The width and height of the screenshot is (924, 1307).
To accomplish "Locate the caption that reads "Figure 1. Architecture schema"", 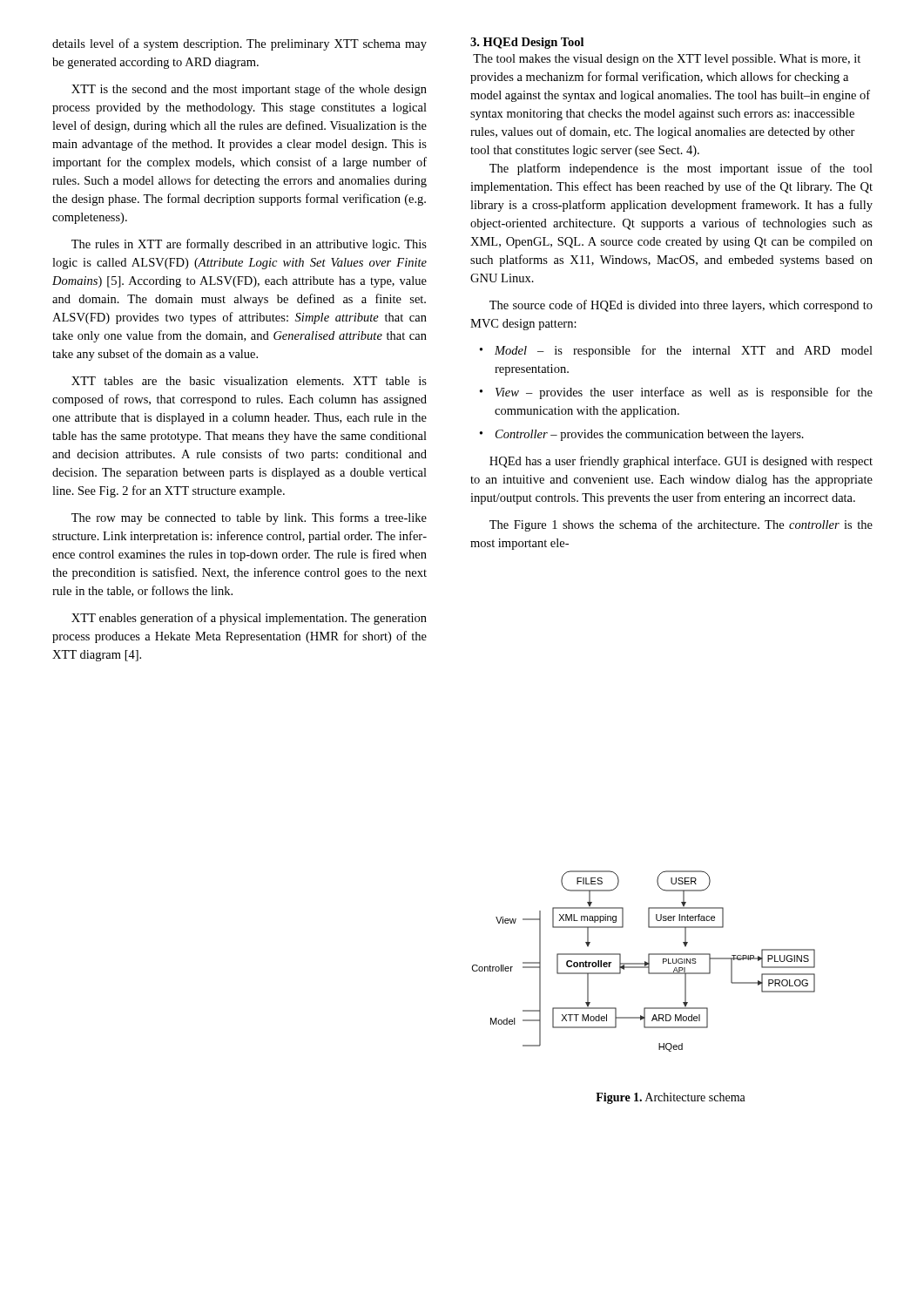I will tap(671, 1098).
